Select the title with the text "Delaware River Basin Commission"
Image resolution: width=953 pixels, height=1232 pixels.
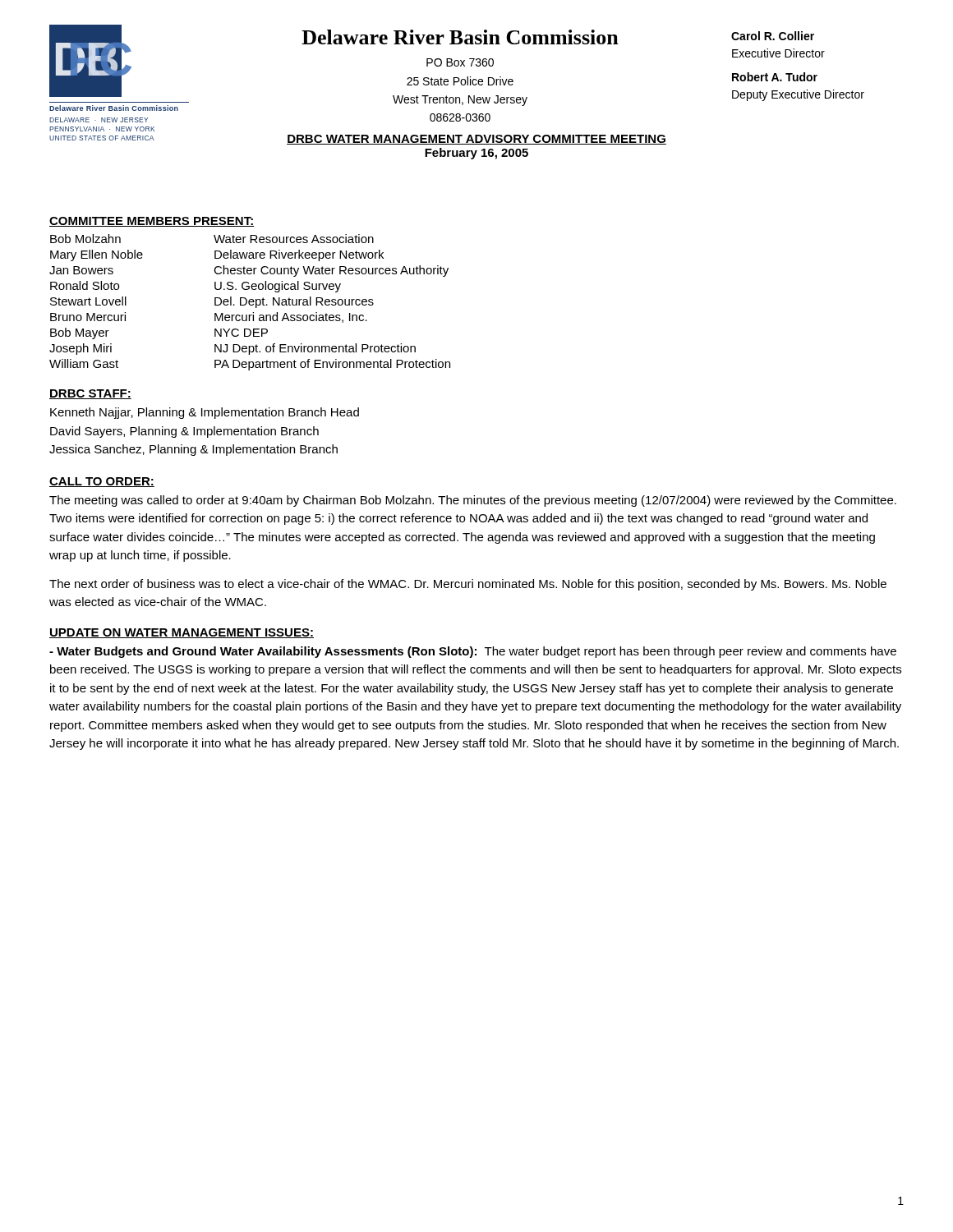pos(460,37)
